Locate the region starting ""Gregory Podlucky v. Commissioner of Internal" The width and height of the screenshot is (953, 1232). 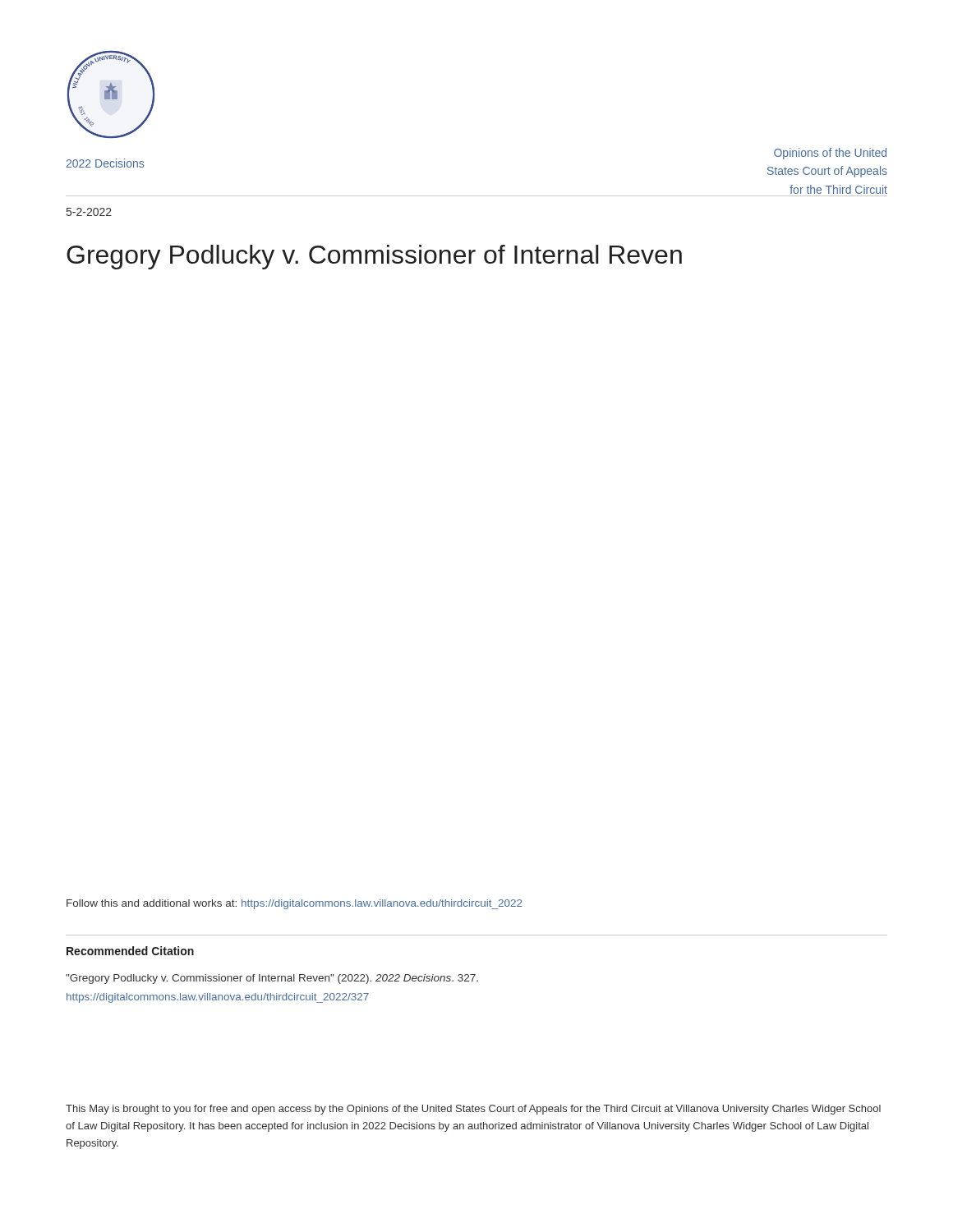pos(272,987)
